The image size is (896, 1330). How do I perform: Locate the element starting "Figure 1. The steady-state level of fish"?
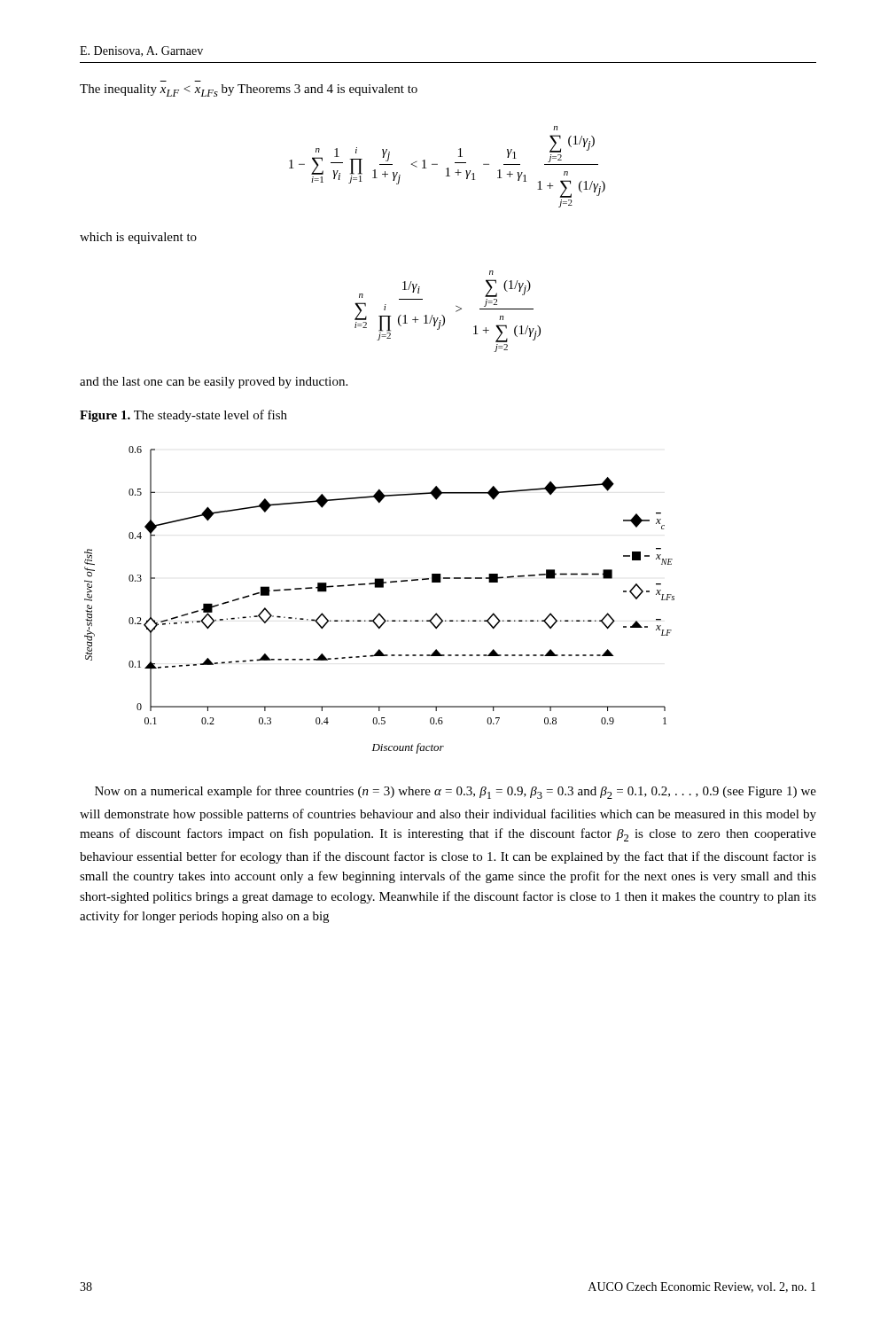(x=183, y=415)
